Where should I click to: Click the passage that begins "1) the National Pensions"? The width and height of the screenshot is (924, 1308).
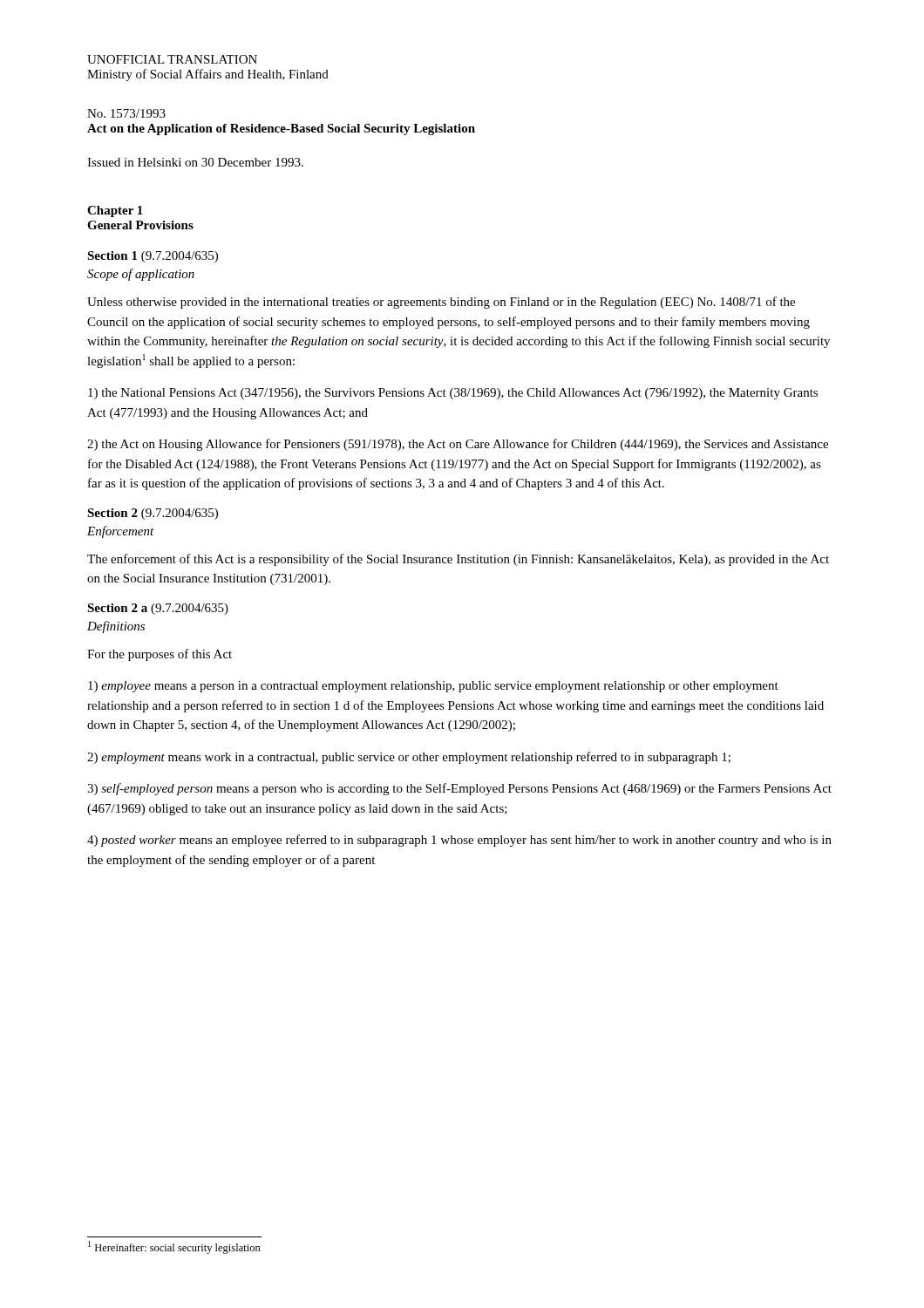coord(453,402)
